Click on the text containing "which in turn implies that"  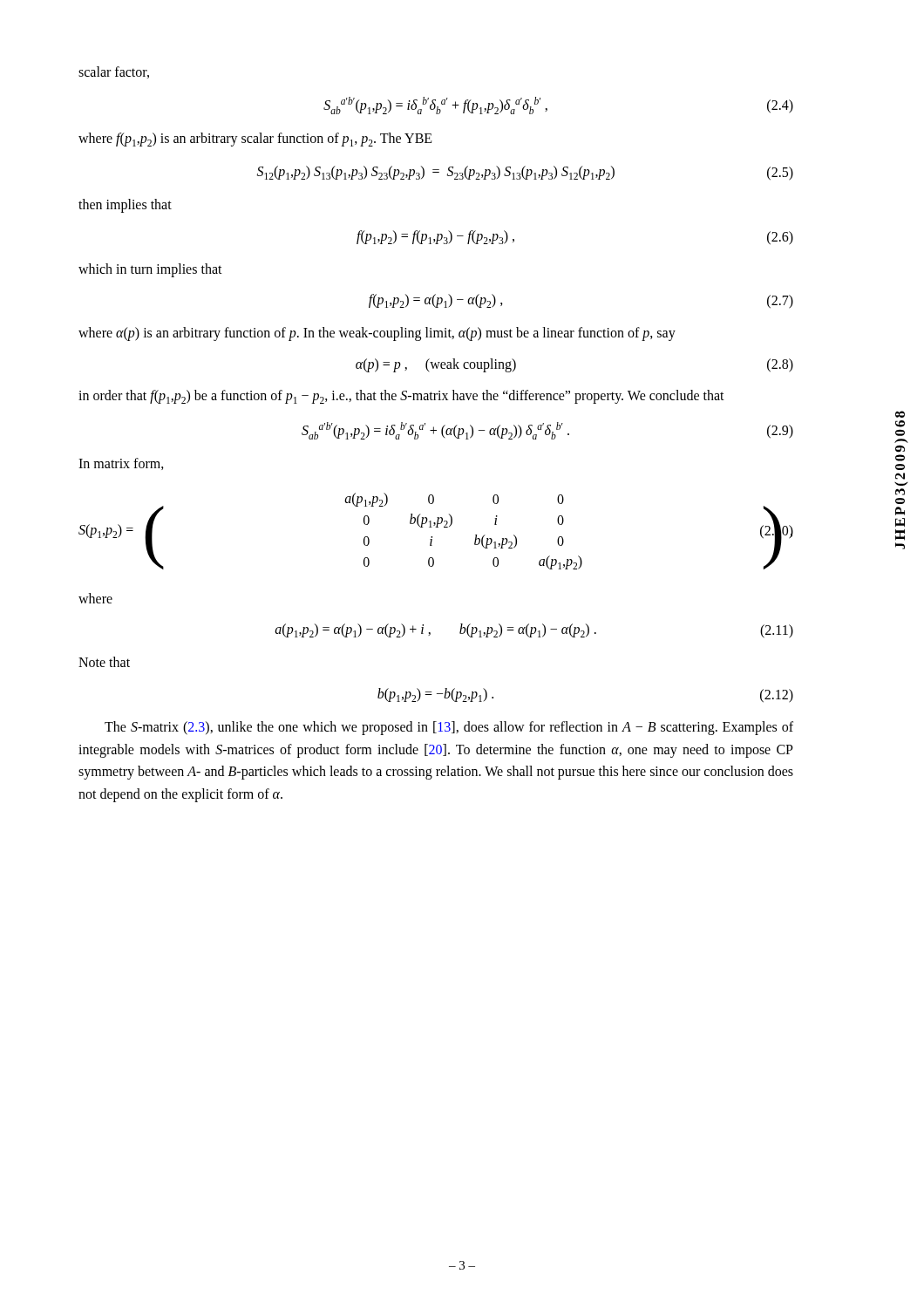tap(150, 269)
